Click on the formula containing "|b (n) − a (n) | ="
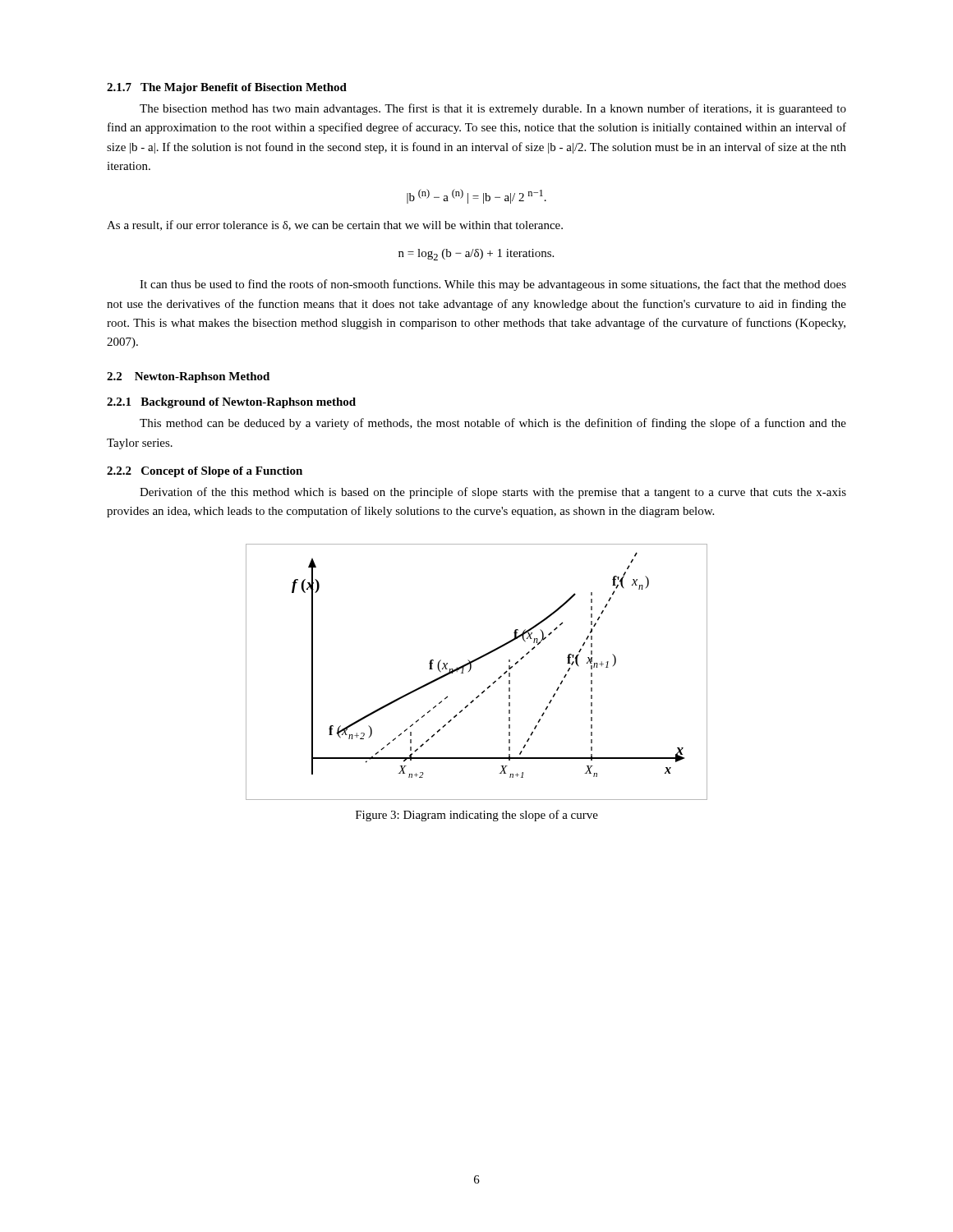The height and width of the screenshot is (1232, 953). (x=476, y=195)
